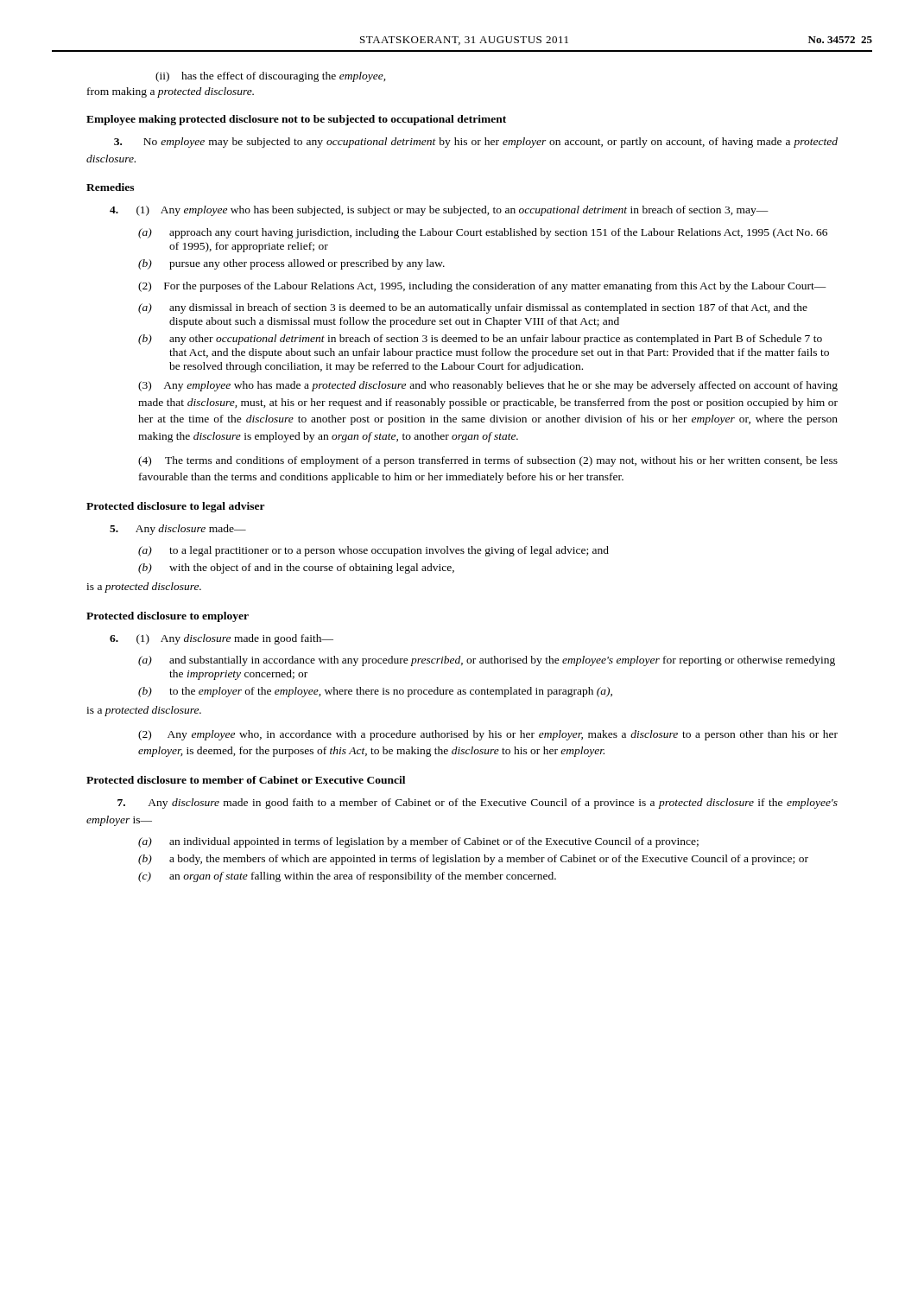The image size is (924, 1296).
Task: Point to the block beginning "(a) approach any court having jurisdiction,"
Action: pos(488,239)
